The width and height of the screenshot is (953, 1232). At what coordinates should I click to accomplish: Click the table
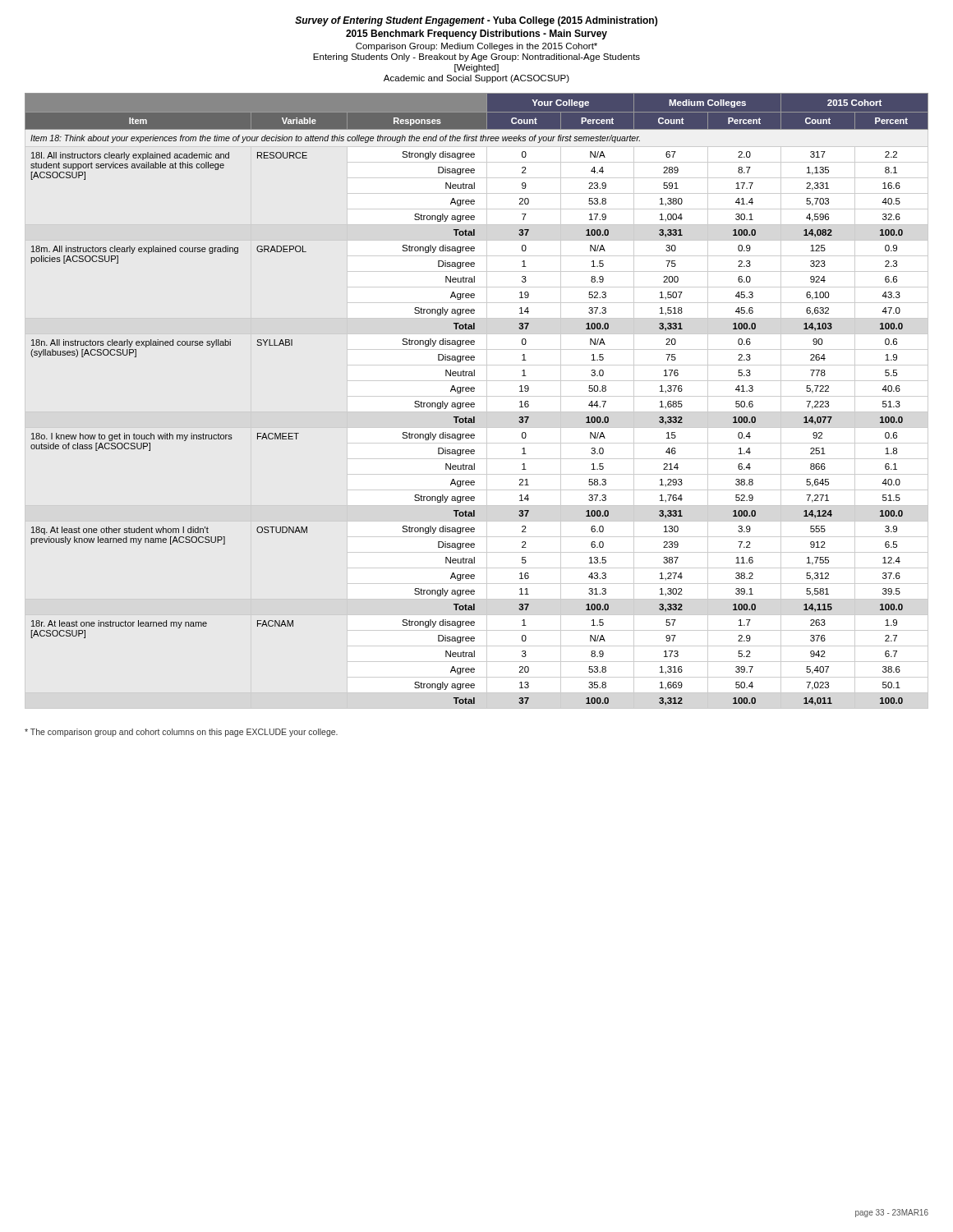(x=476, y=401)
